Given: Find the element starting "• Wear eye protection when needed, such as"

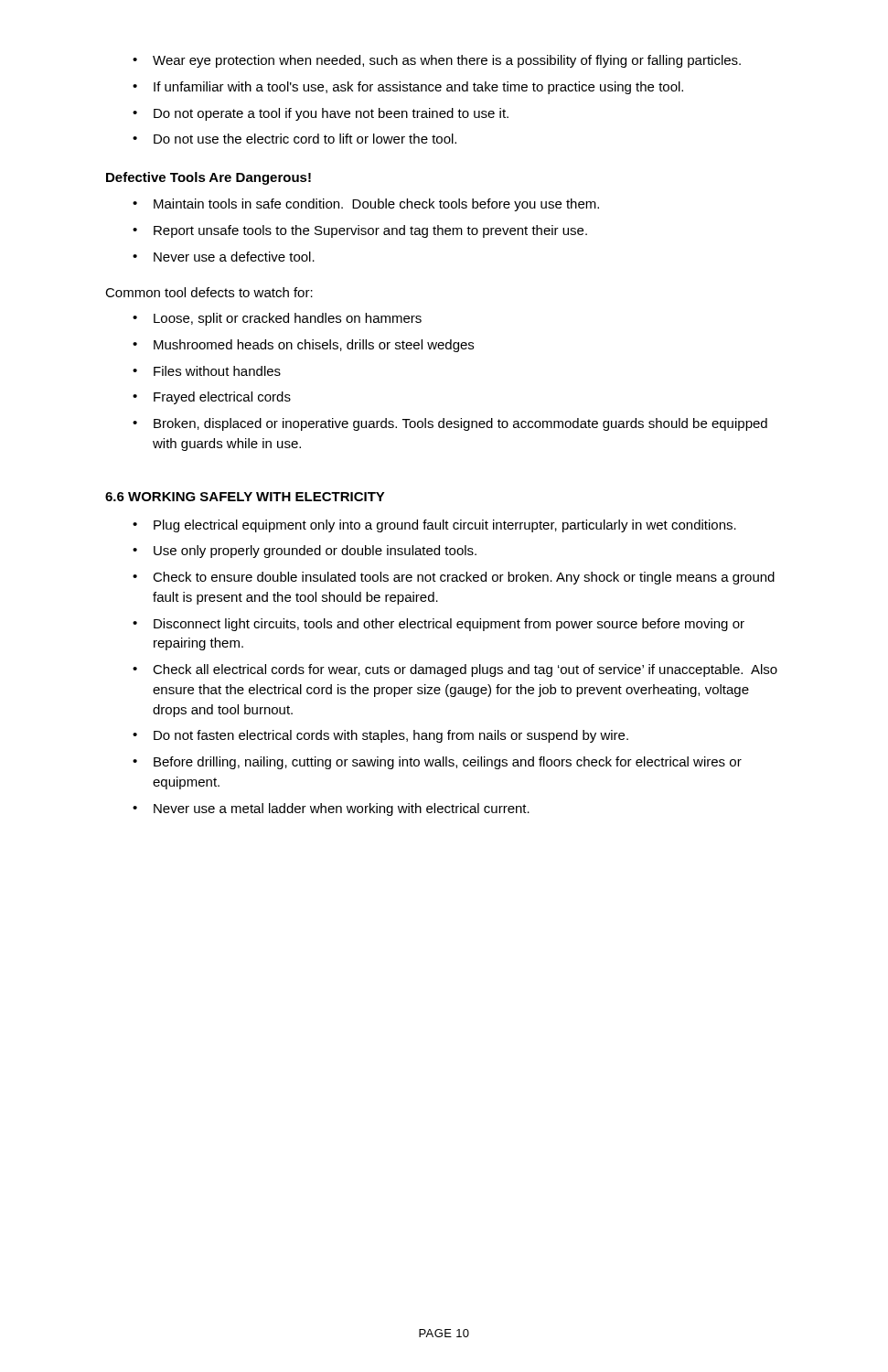Looking at the screenshot, I should (x=458, y=60).
